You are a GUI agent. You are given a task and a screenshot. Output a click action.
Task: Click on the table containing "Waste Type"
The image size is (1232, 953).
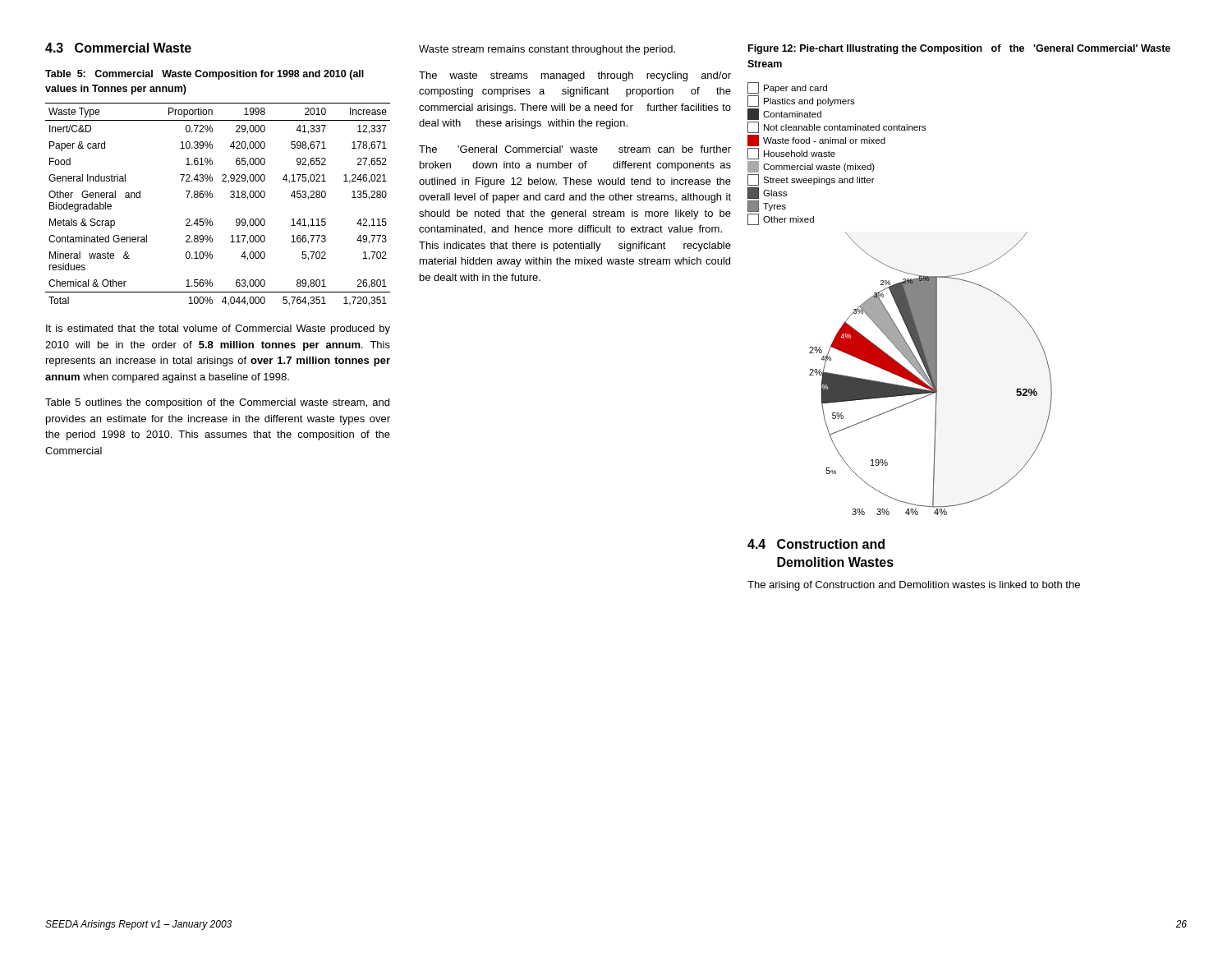[x=218, y=188]
